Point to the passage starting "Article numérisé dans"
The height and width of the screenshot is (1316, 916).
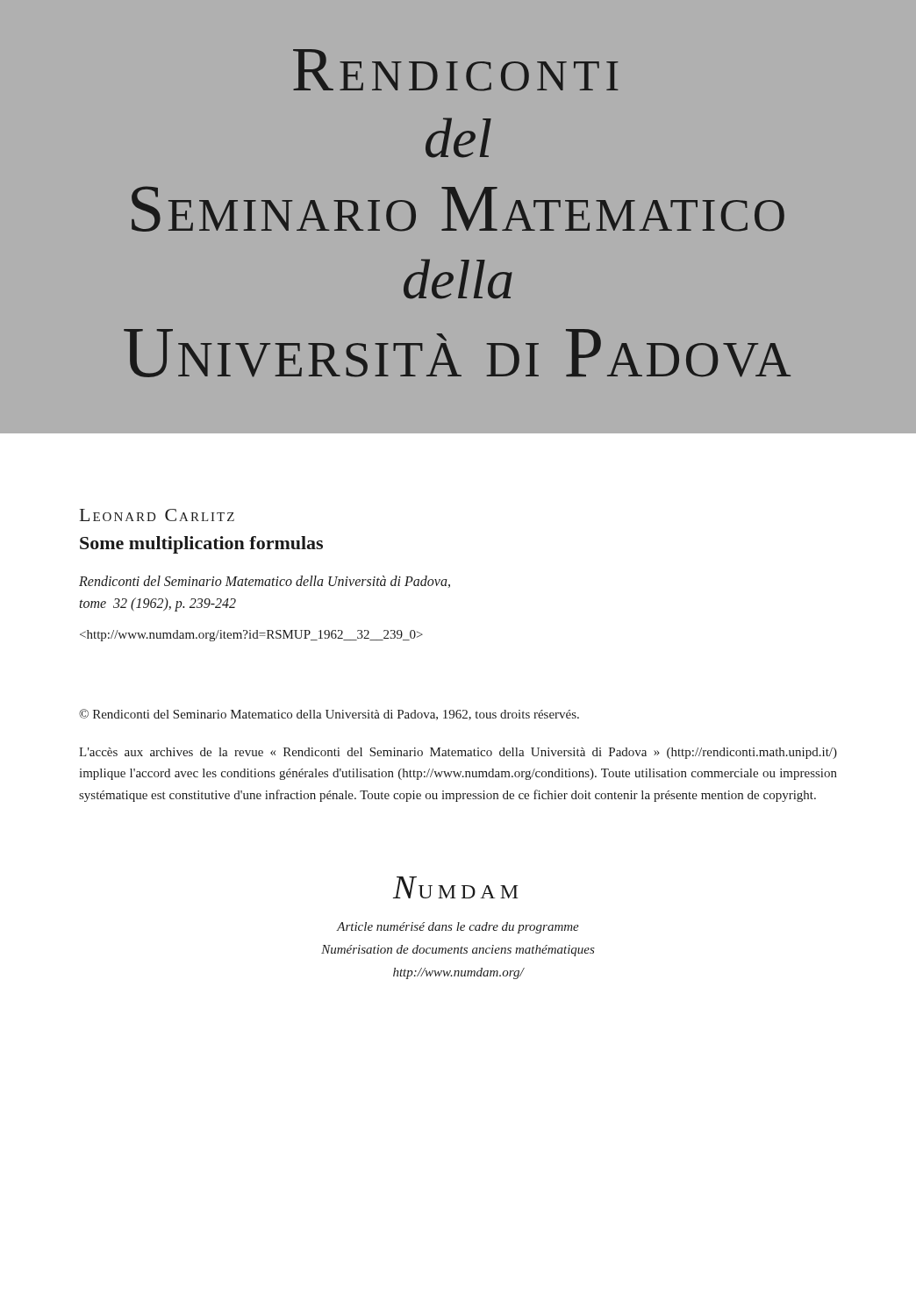[x=458, y=949]
